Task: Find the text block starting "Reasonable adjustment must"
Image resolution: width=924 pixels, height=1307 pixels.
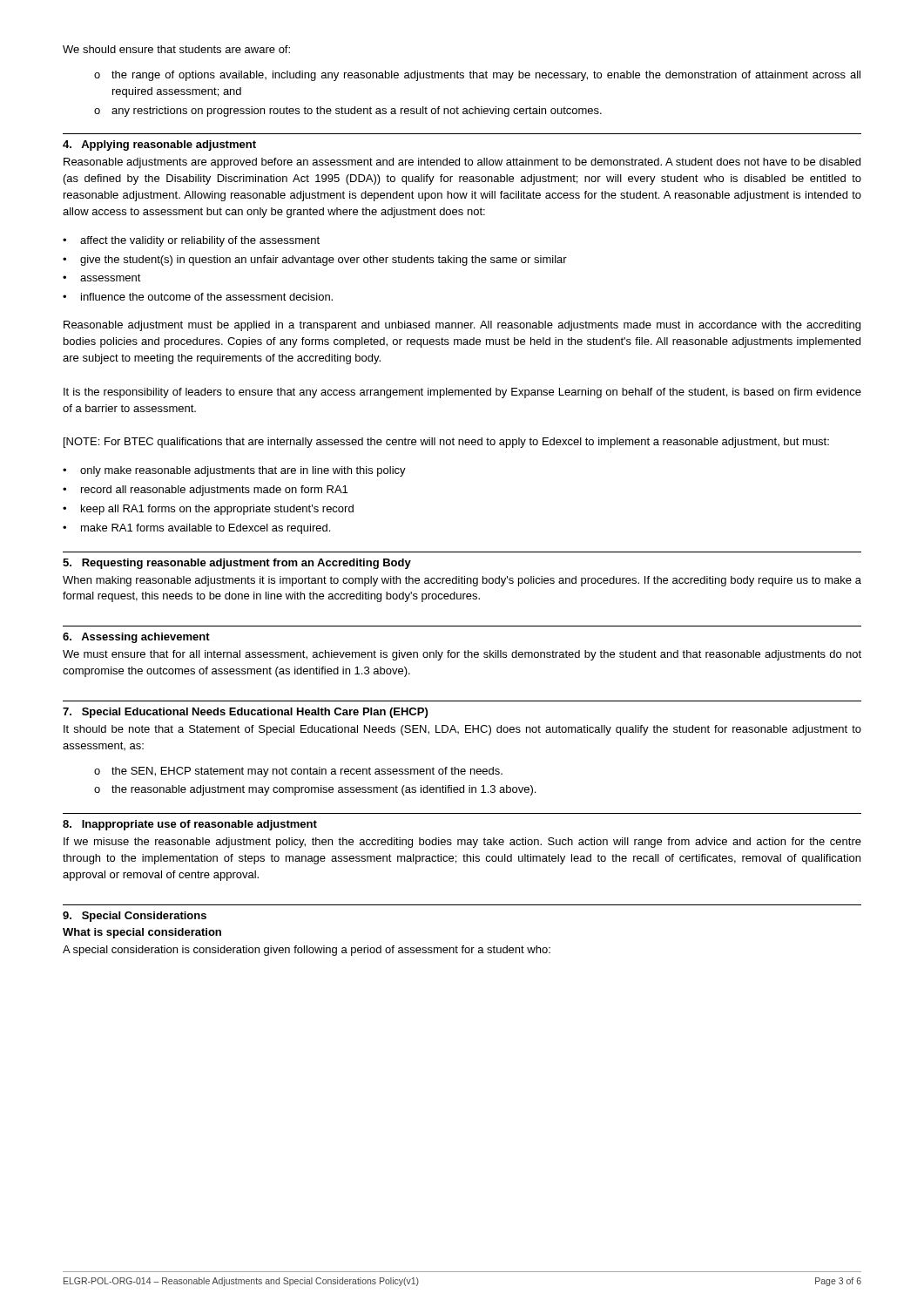Action: 462,341
